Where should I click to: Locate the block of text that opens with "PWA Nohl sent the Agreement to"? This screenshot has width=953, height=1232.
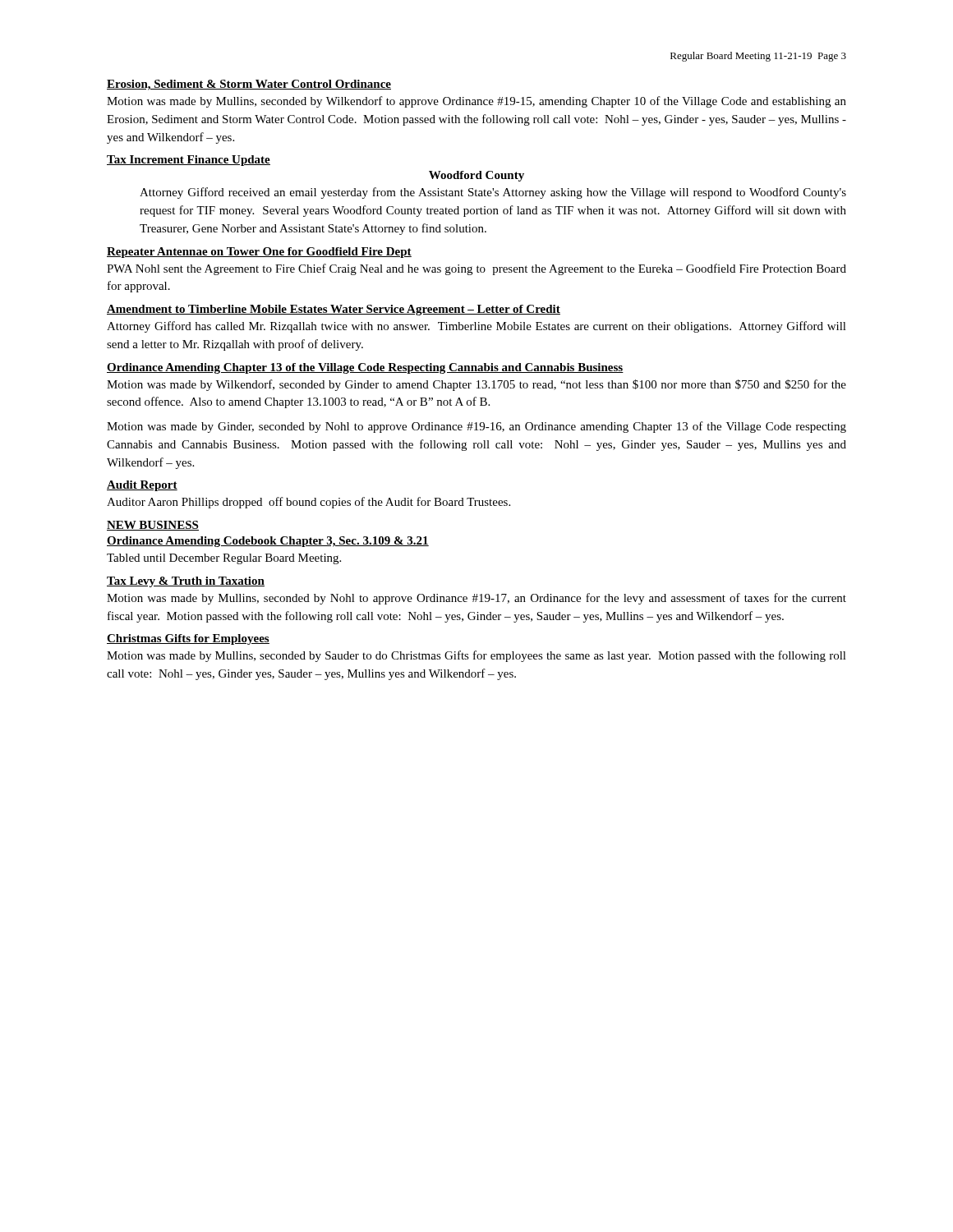pos(476,278)
